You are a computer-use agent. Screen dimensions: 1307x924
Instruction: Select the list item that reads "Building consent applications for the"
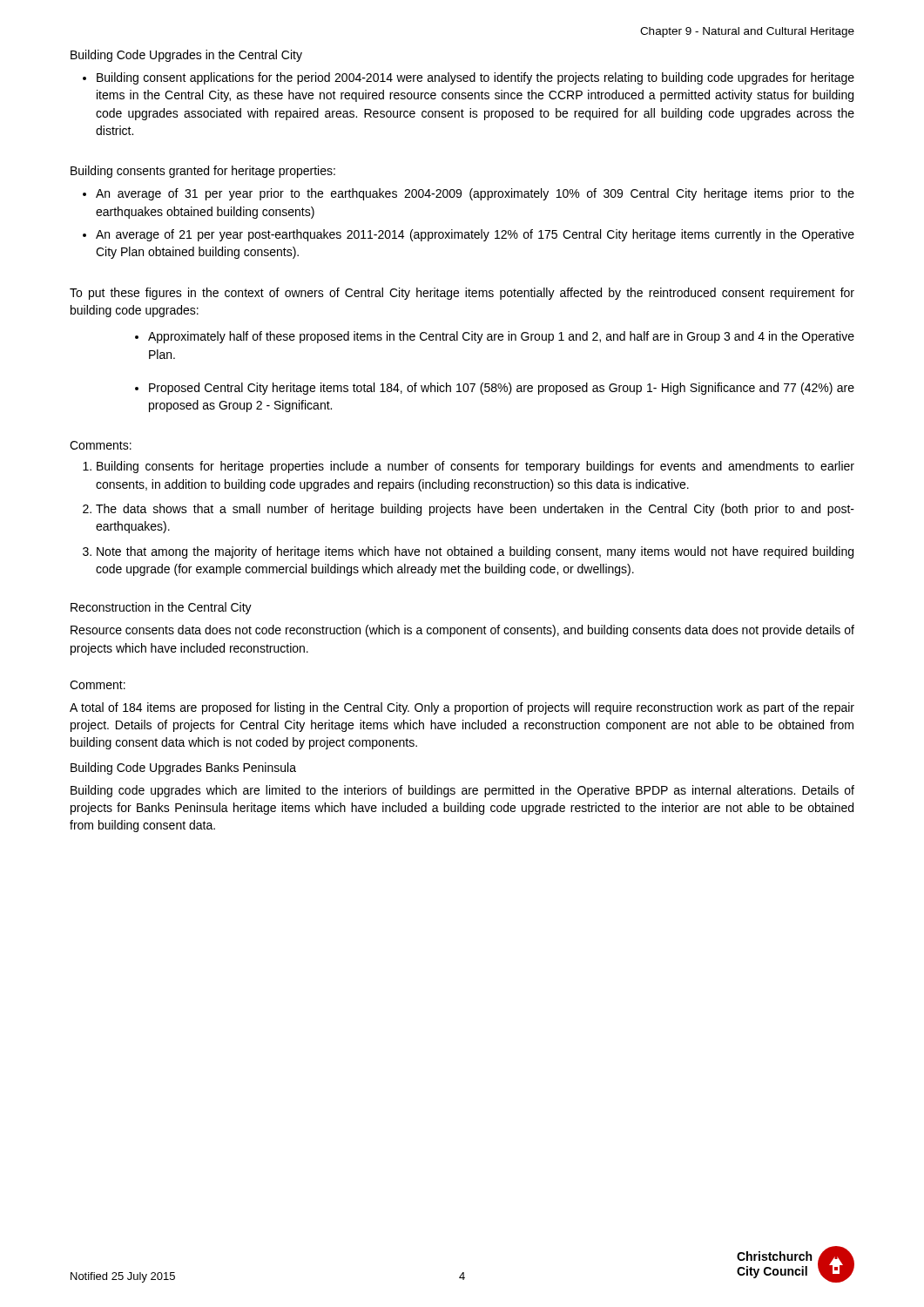[475, 104]
